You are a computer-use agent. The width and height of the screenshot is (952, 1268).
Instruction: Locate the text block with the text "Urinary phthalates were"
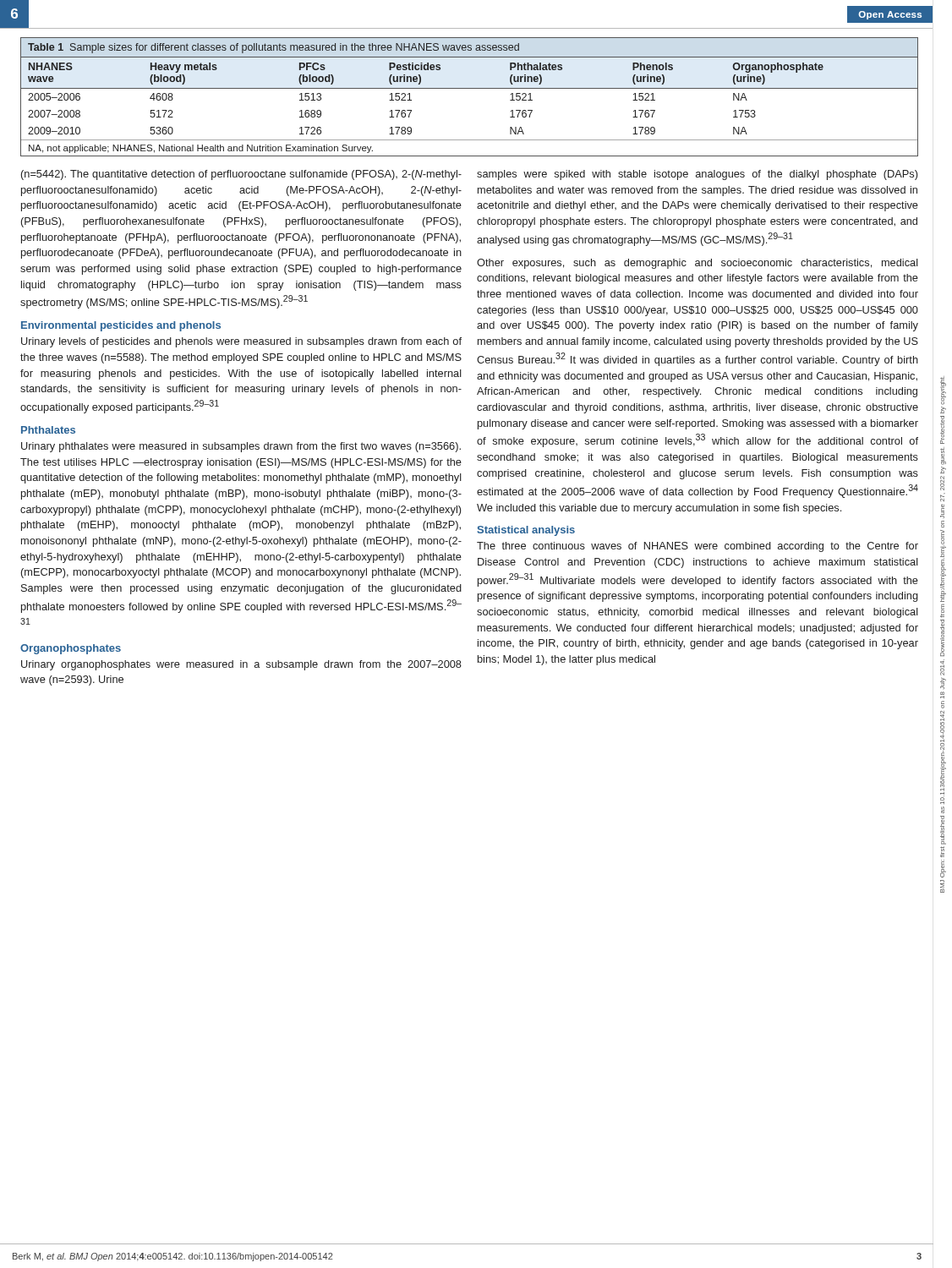[241, 533]
